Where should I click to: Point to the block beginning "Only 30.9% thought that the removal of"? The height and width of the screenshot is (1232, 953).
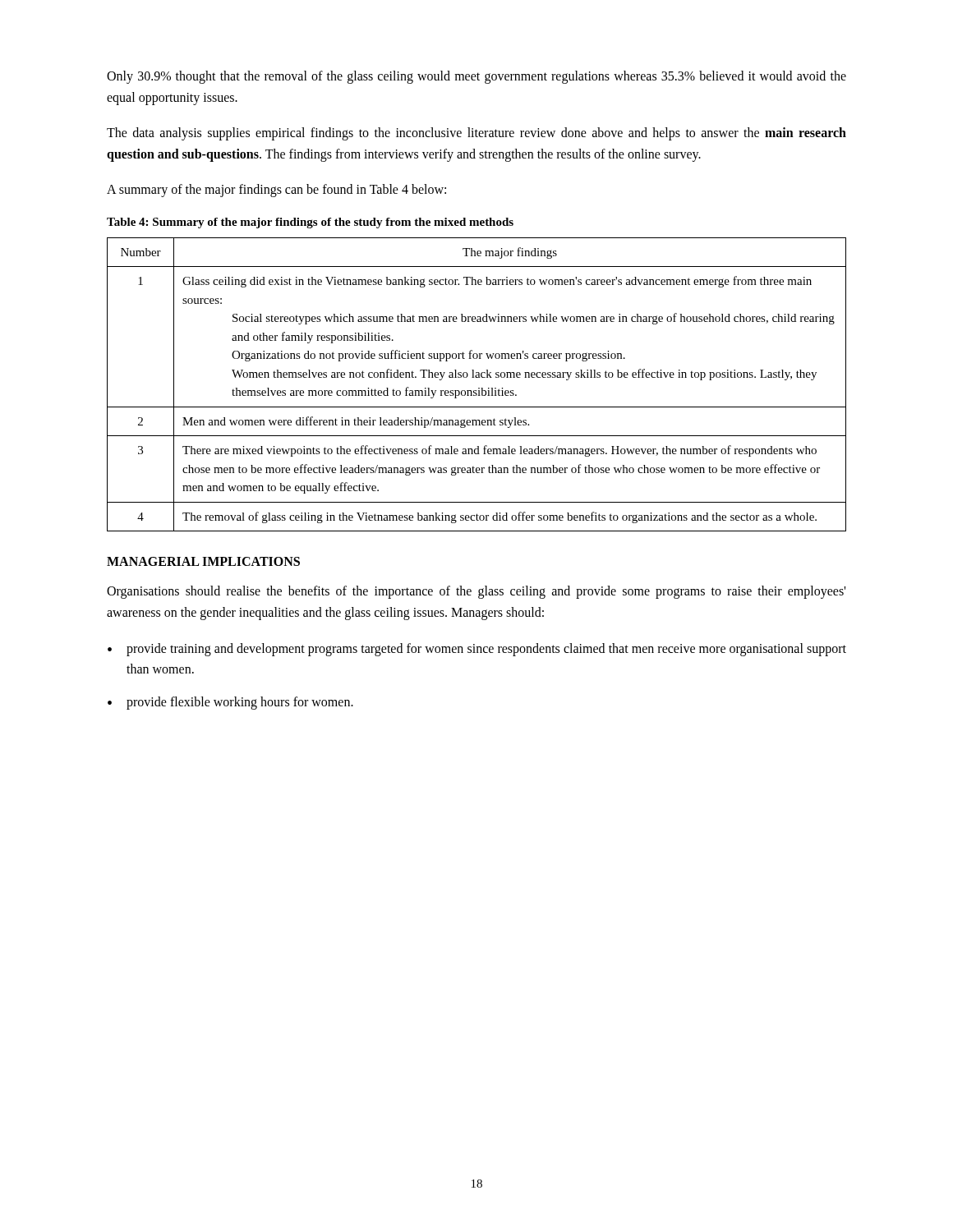click(x=476, y=86)
